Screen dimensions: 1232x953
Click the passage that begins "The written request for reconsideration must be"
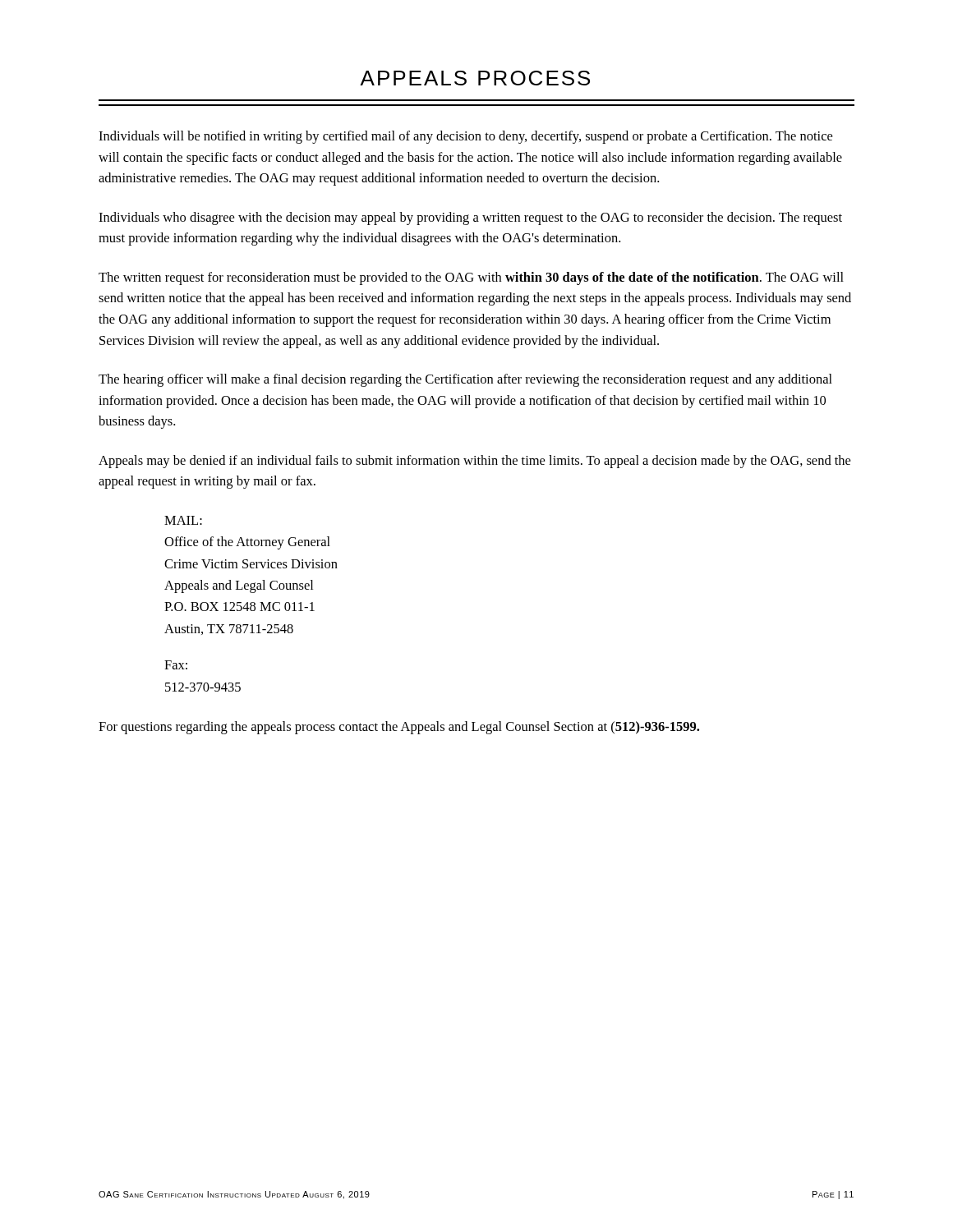click(x=475, y=308)
